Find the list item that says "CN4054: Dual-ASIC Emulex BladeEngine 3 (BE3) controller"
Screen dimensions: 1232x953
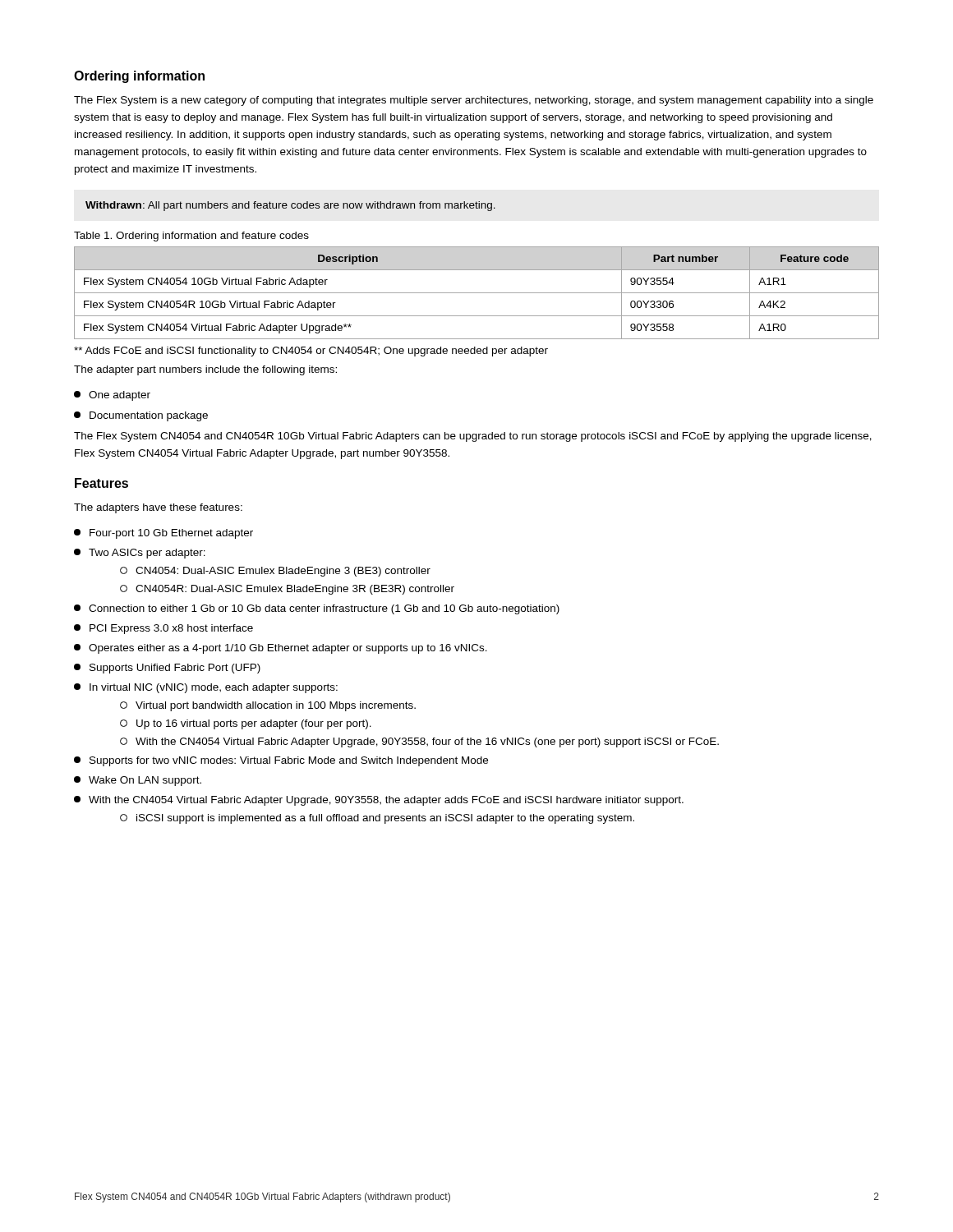pyautogui.click(x=275, y=572)
